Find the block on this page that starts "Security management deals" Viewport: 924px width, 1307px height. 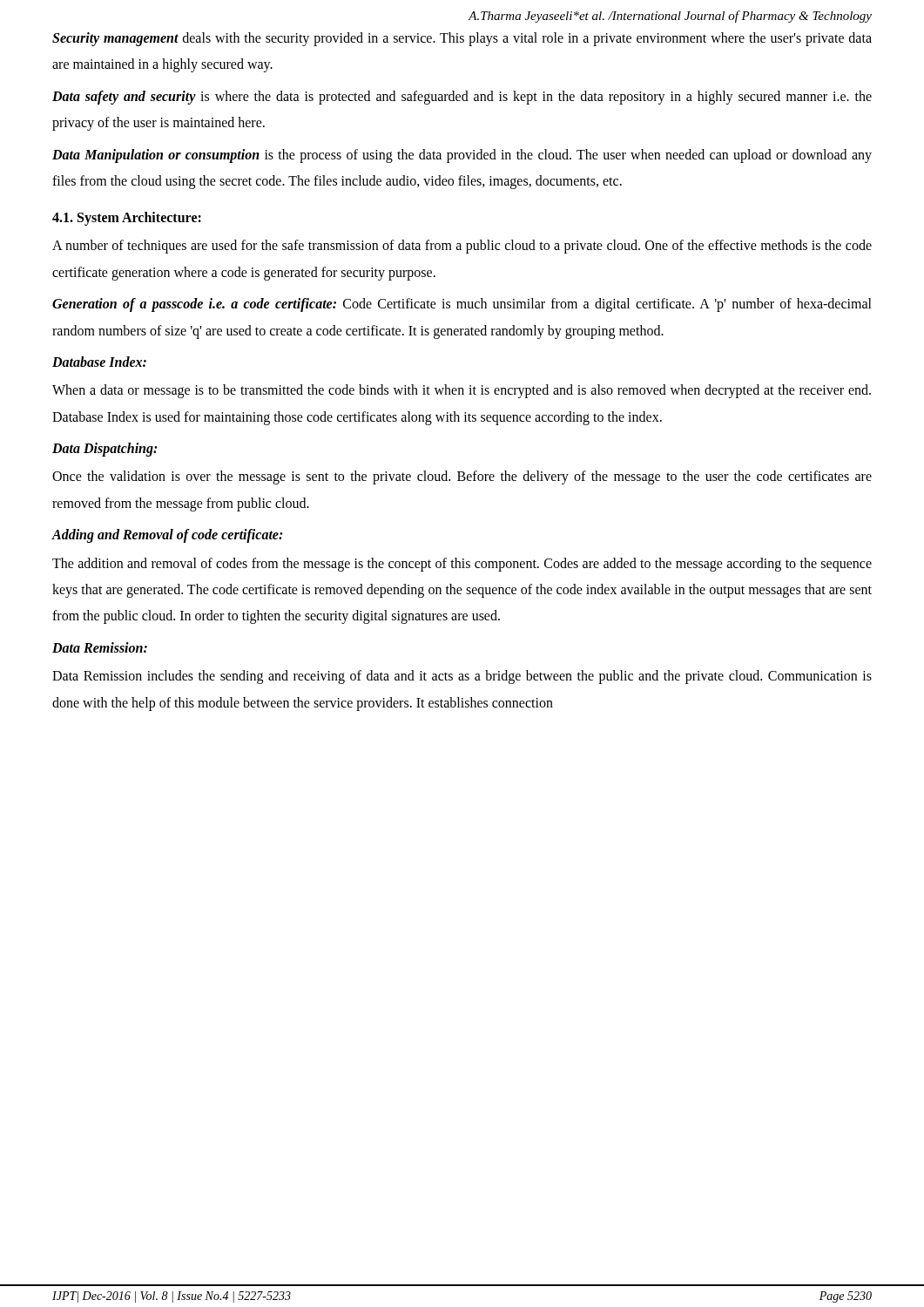coord(462,51)
